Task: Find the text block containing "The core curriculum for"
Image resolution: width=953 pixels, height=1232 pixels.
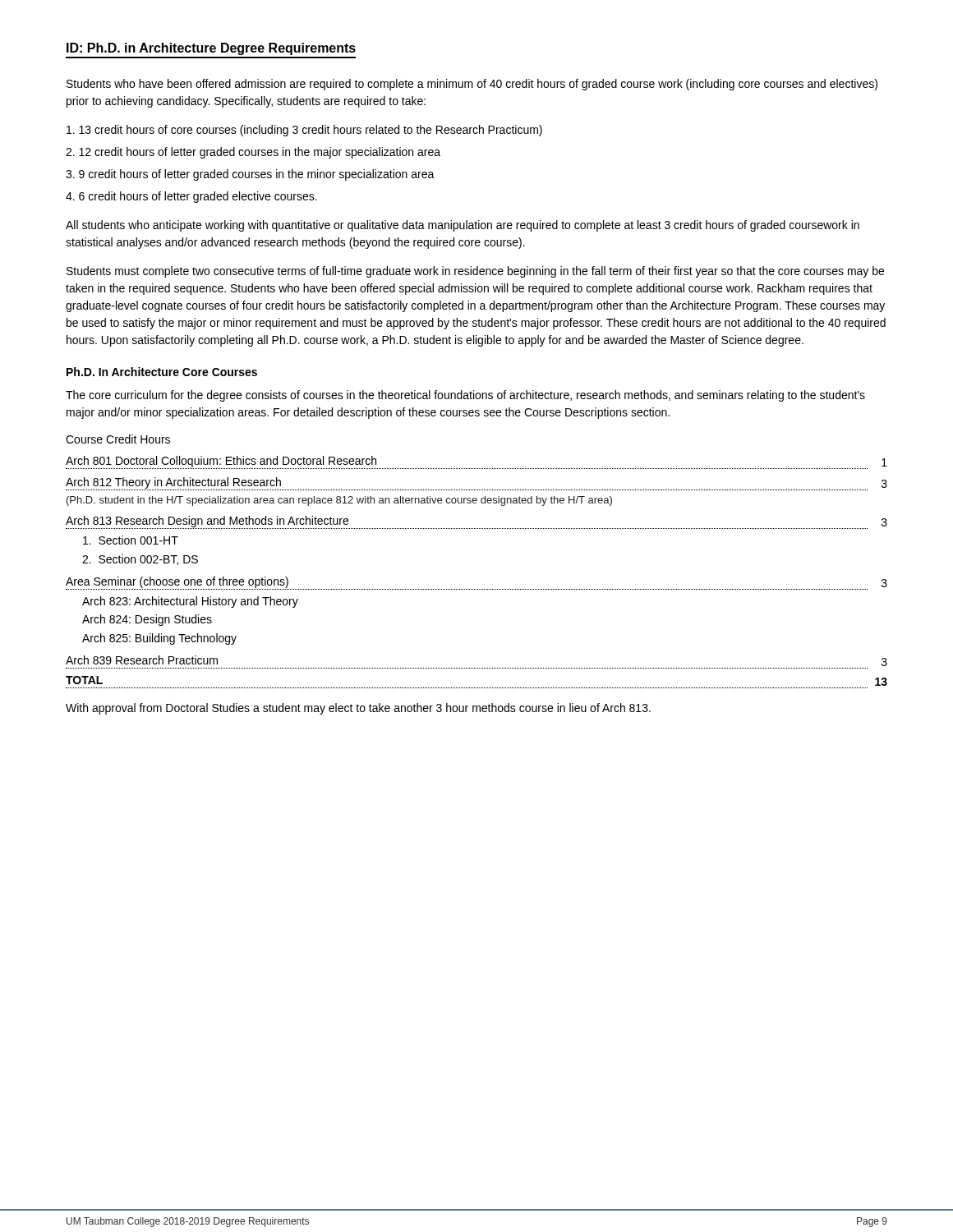Action: click(465, 404)
